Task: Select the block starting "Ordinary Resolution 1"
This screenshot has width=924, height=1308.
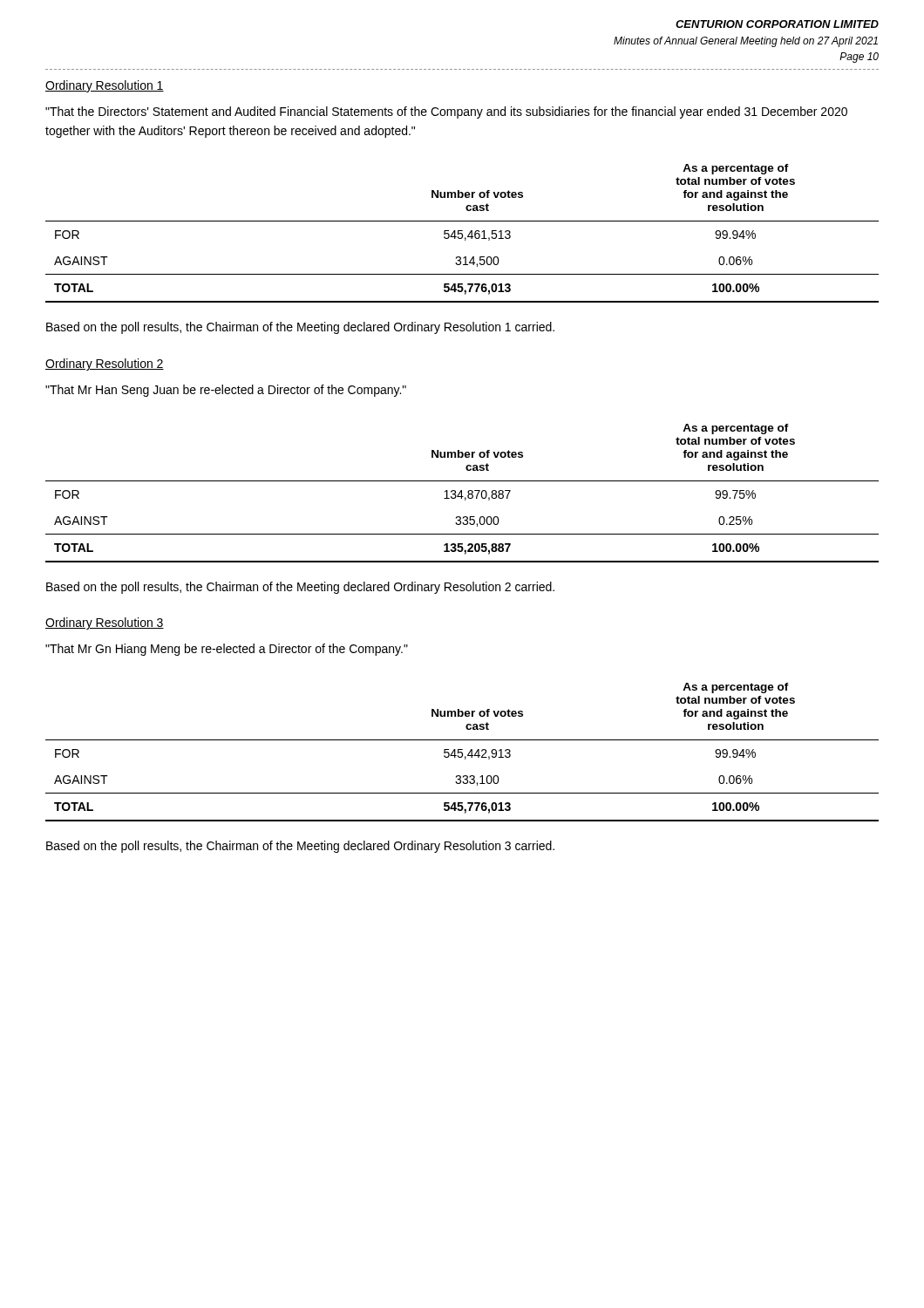Action: tap(104, 85)
